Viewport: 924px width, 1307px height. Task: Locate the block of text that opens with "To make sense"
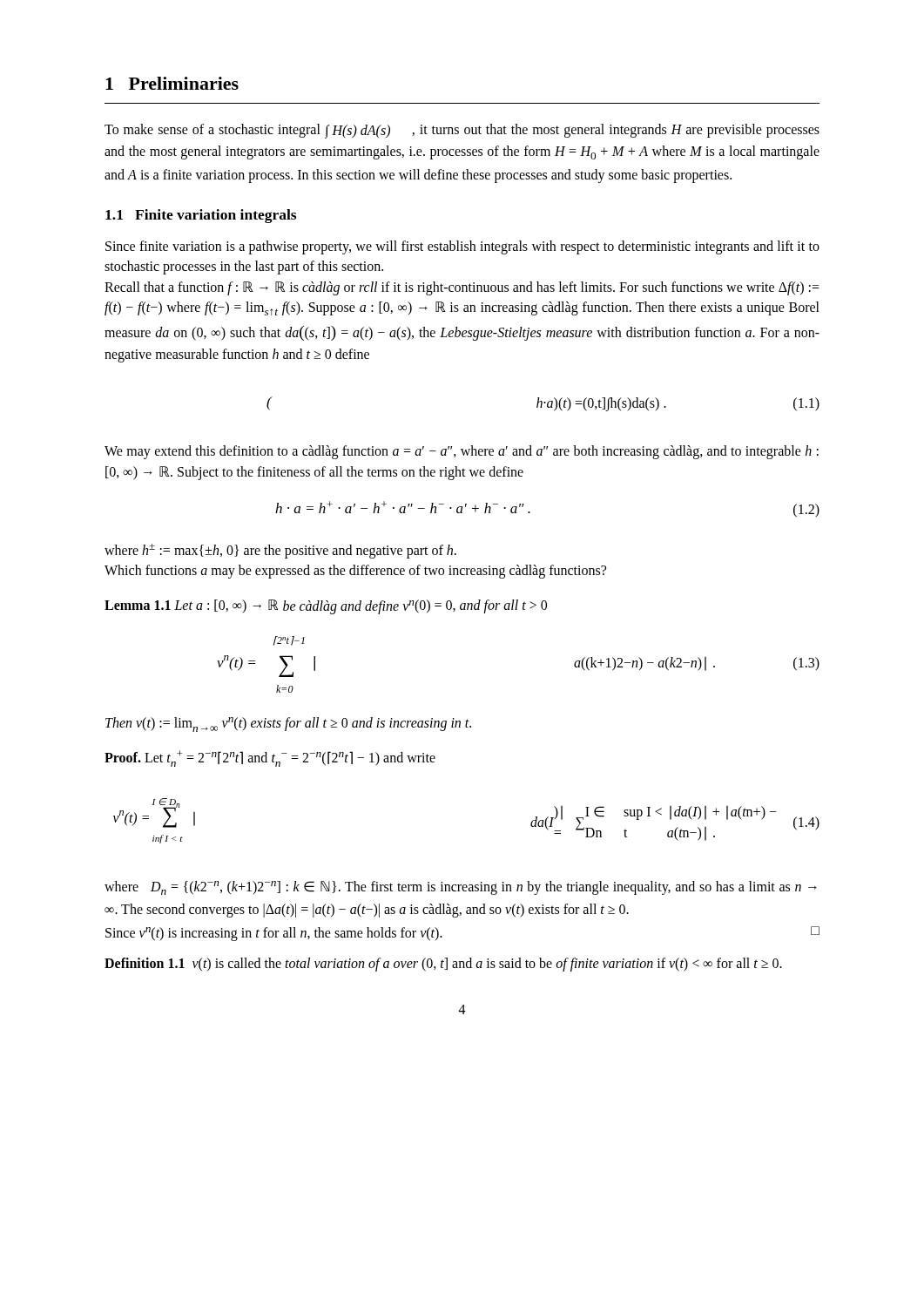462,152
